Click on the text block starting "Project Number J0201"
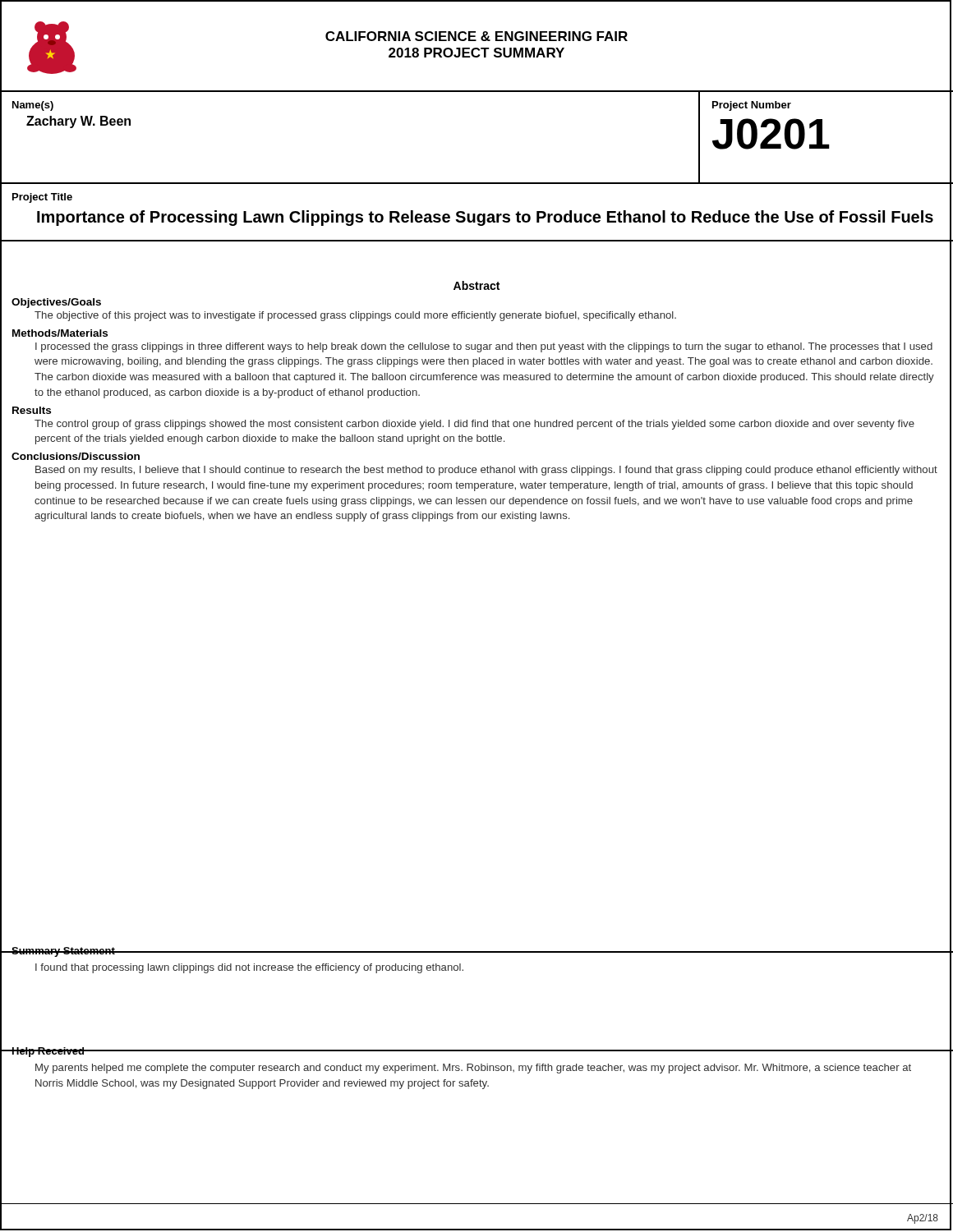 click(x=826, y=128)
